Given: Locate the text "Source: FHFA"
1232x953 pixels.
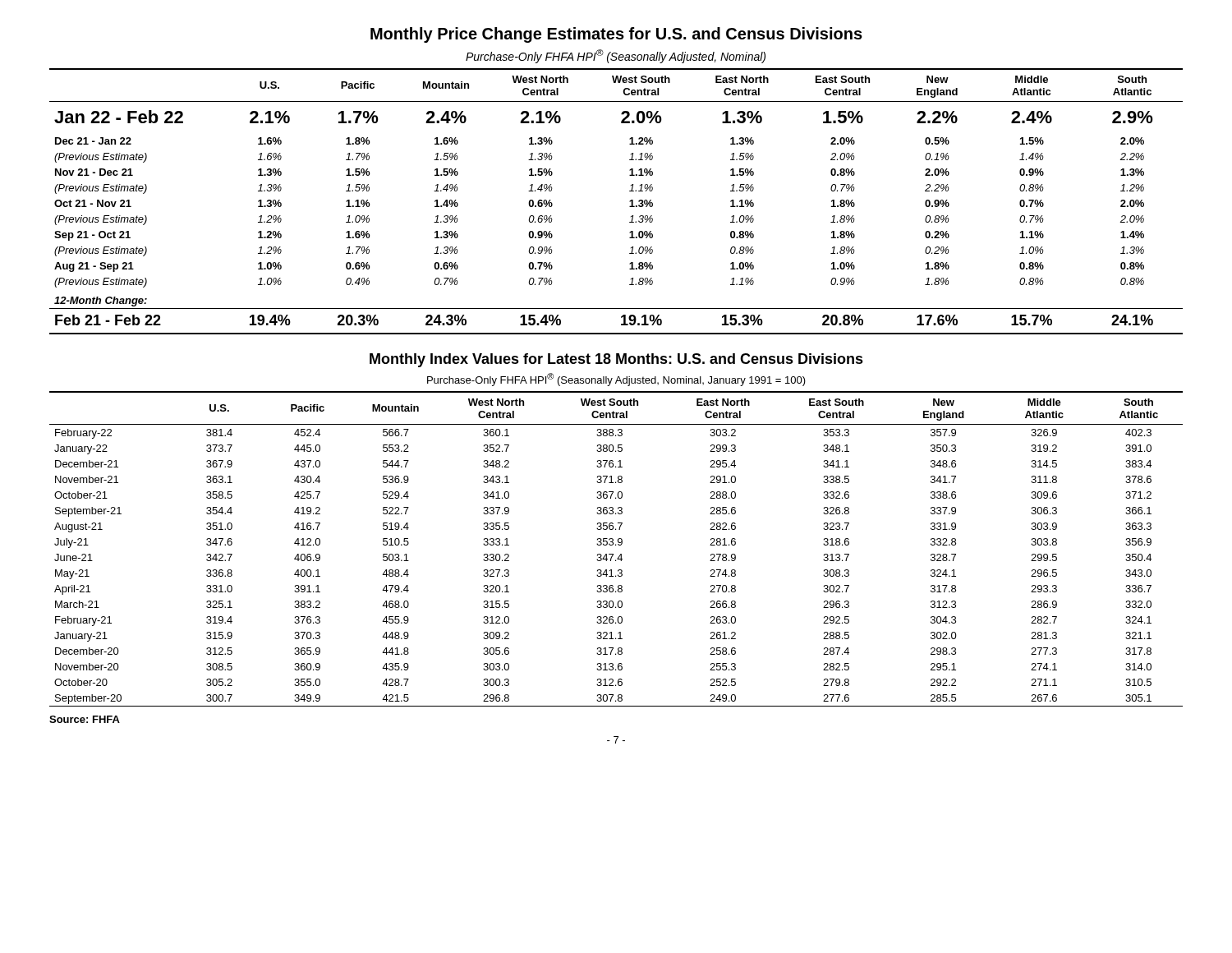Looking at the screenshot, I should click(85, 719).
